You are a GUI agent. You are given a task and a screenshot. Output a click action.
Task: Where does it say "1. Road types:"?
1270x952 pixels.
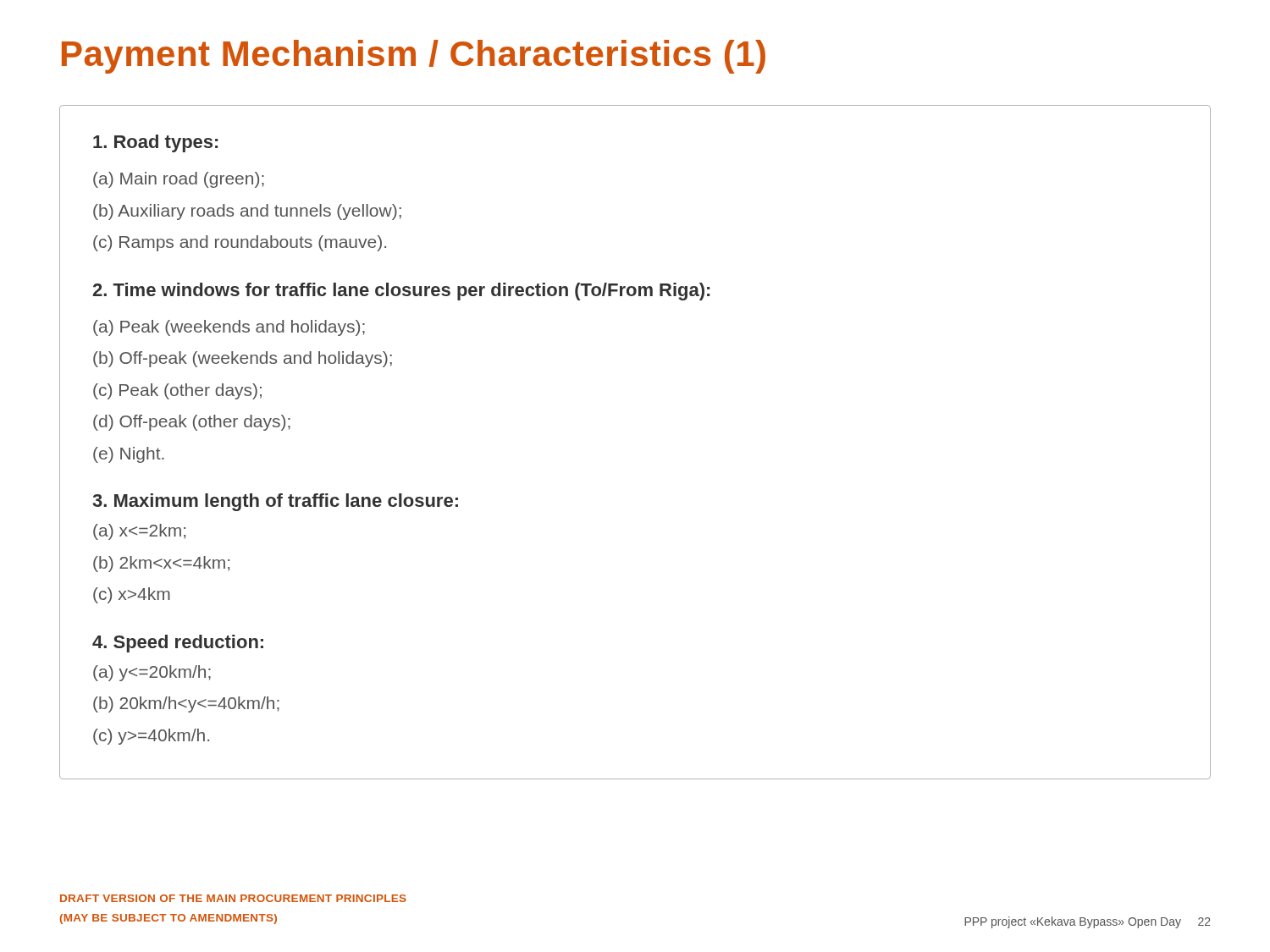point(155,143)
